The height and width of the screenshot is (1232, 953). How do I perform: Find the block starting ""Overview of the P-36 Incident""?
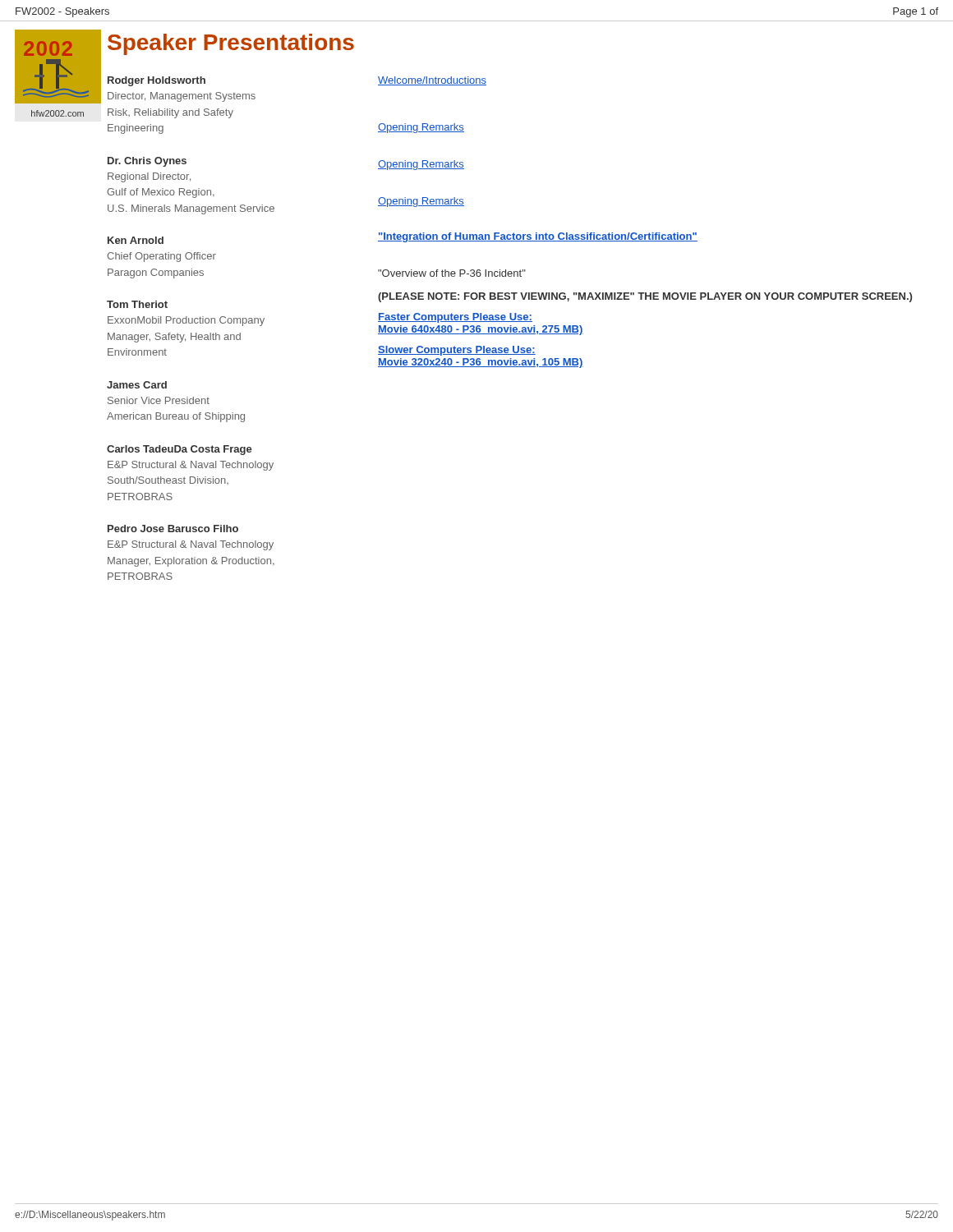tap(658, 285)
